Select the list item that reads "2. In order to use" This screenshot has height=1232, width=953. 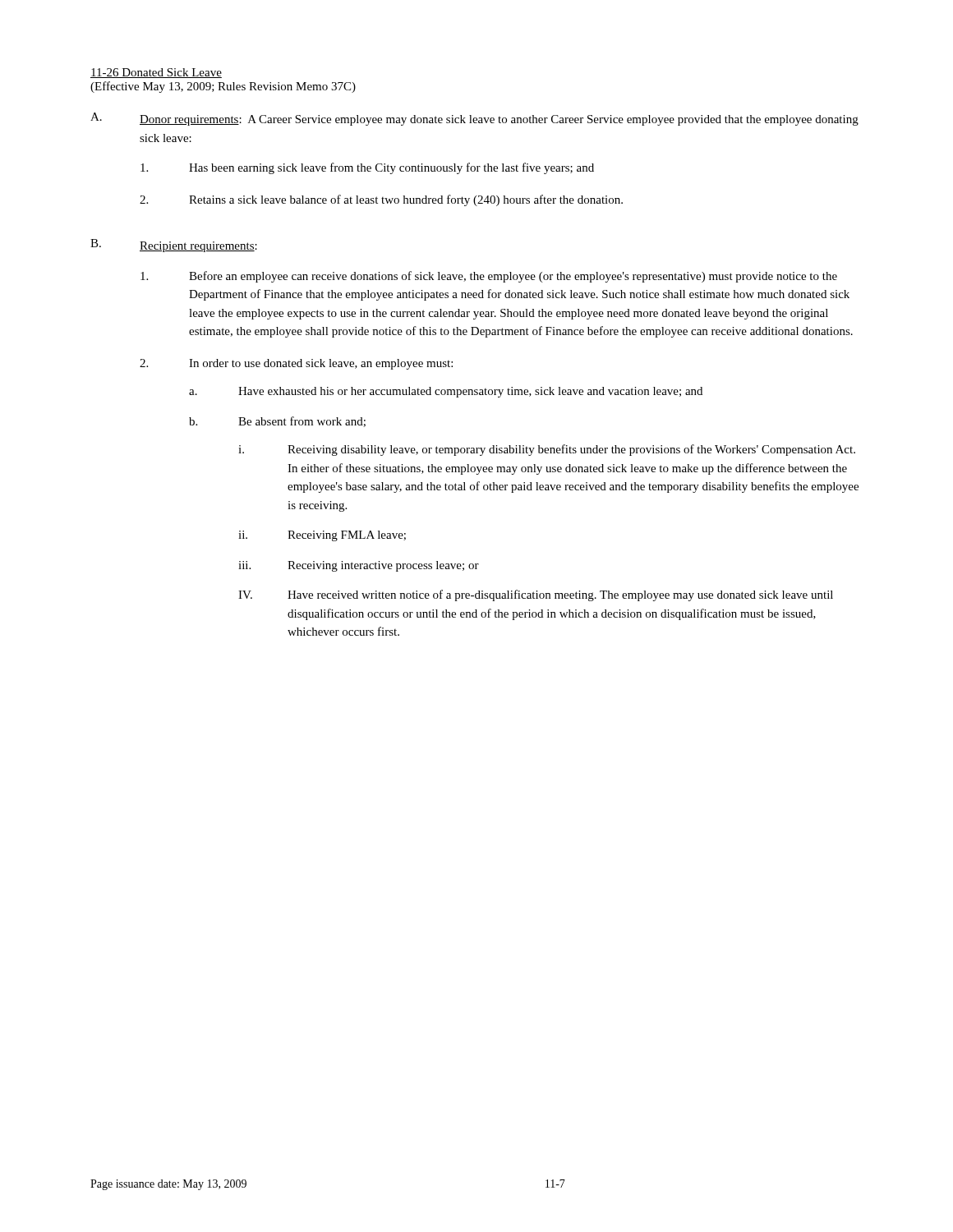pos(296,364)
